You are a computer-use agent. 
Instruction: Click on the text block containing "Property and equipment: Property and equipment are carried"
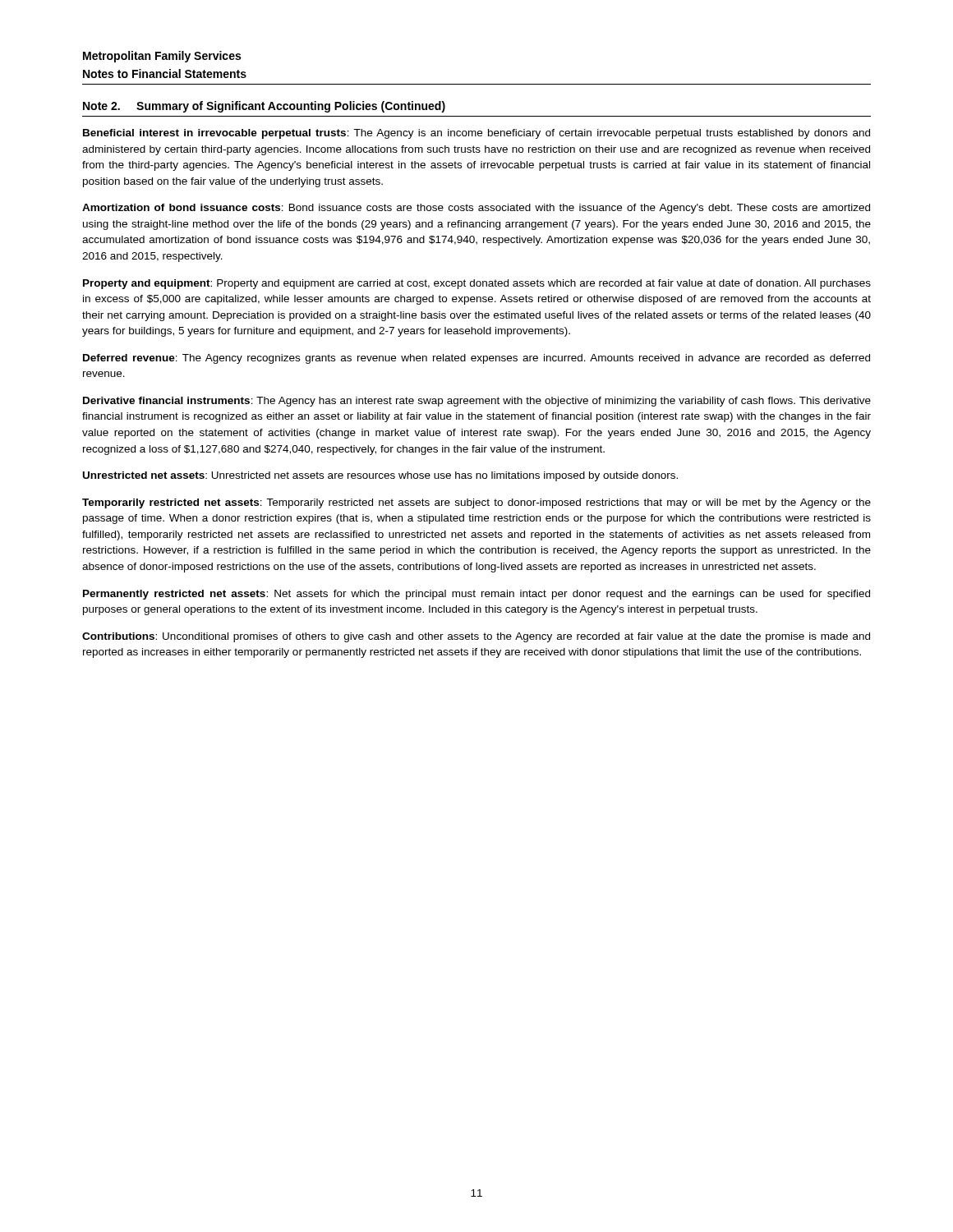(476, 307)
